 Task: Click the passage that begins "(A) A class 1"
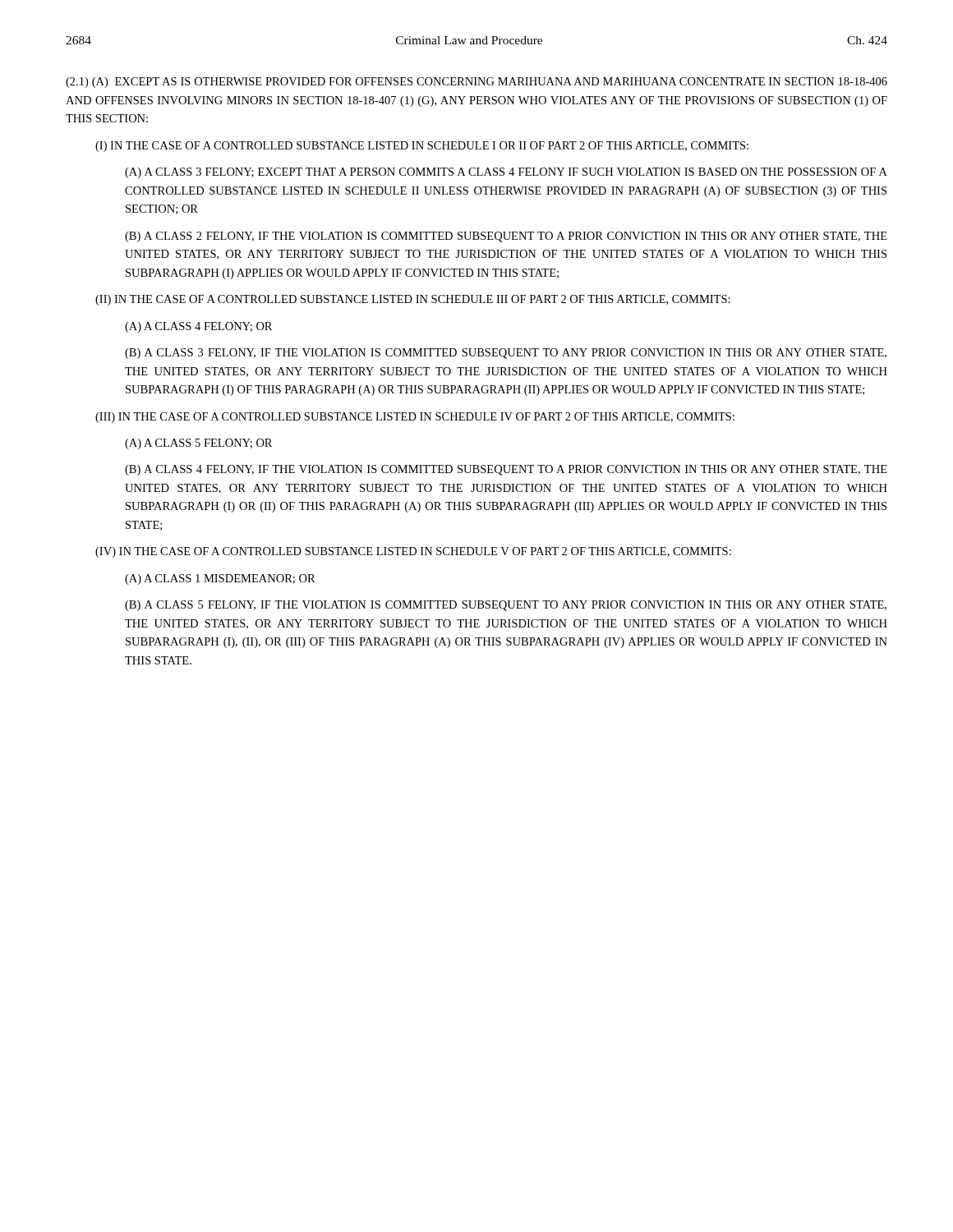tap(220, 579)
